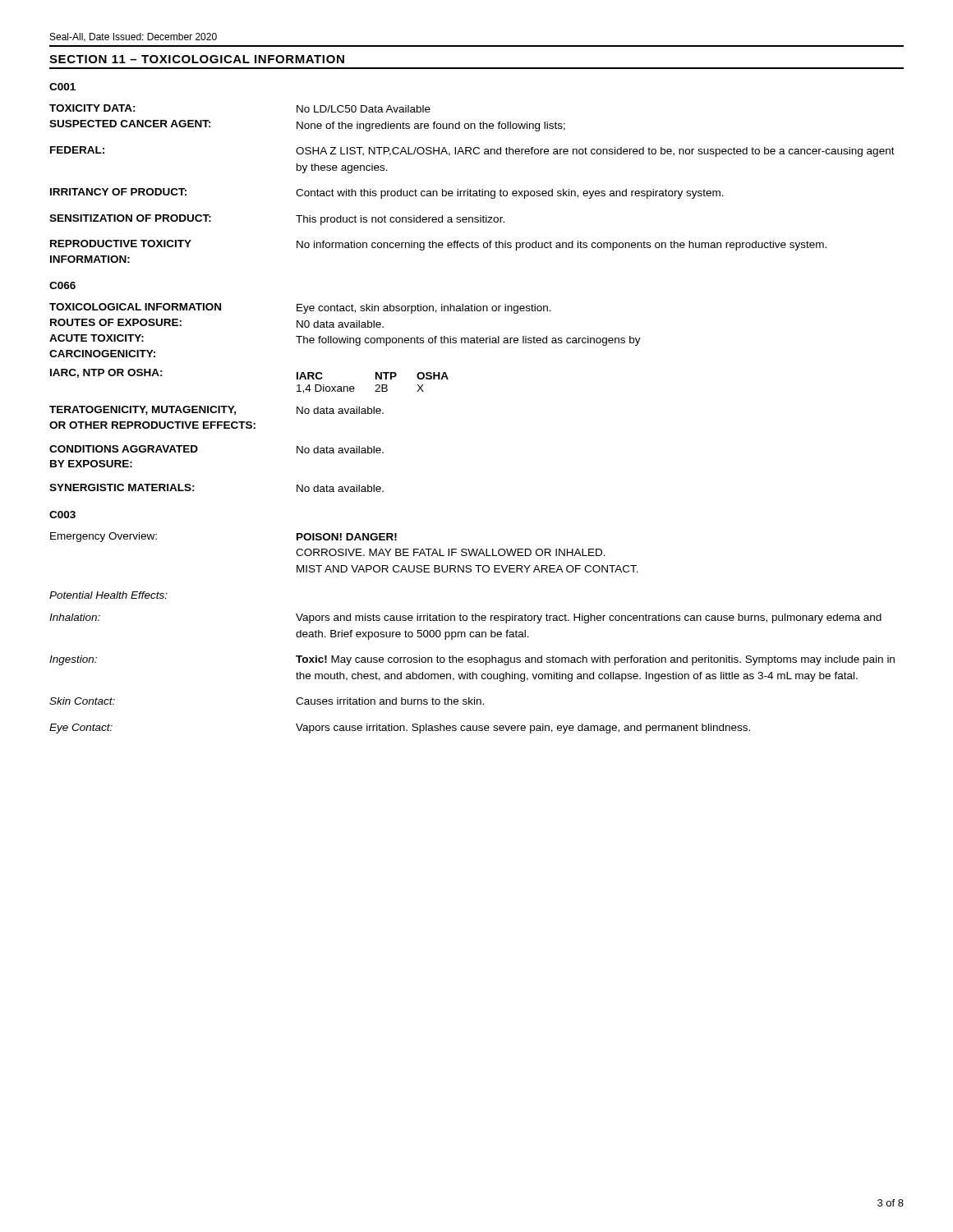Click on the block starting "This product is"
This screenshot has width=953, height=1232.
tap(401, 219)
